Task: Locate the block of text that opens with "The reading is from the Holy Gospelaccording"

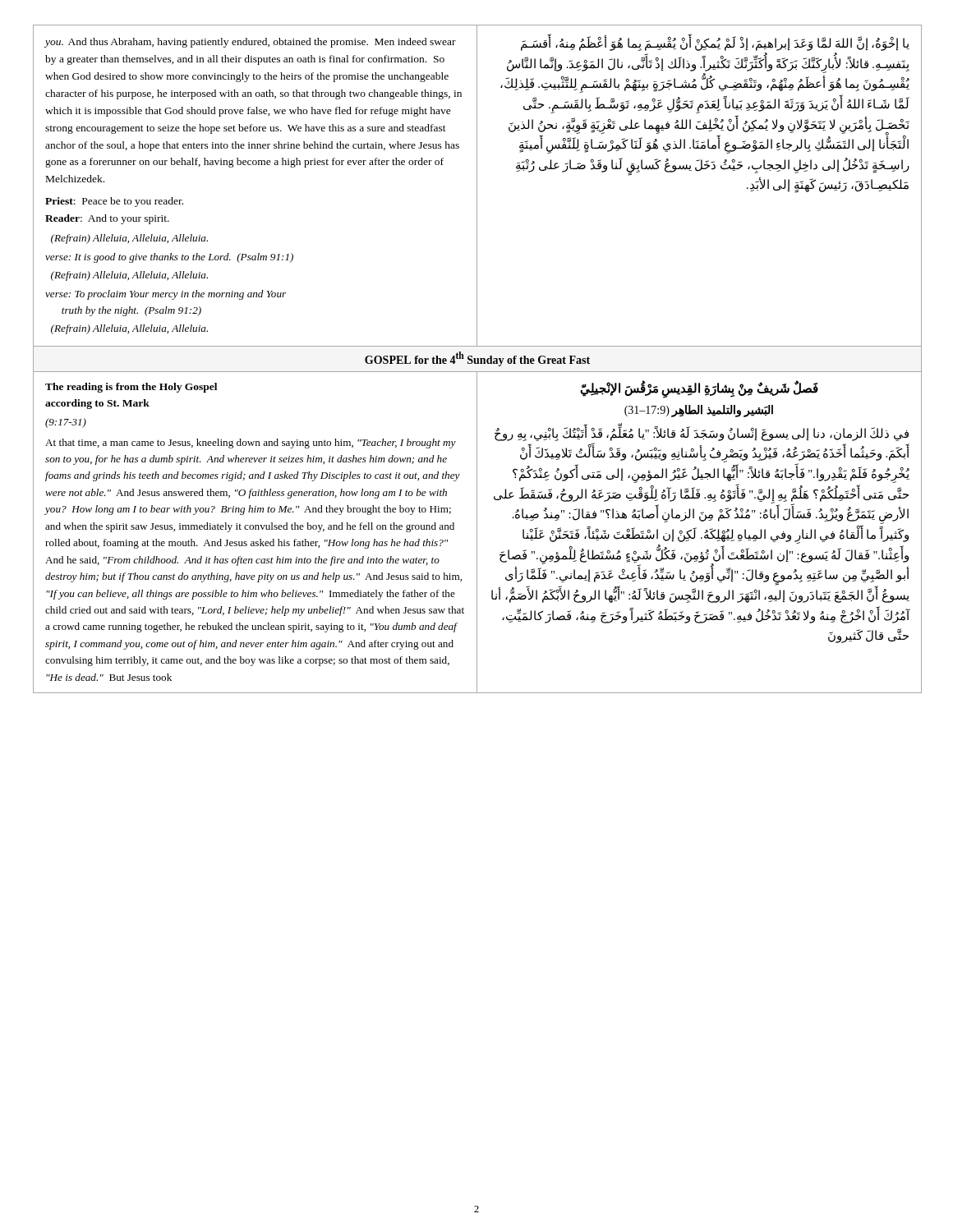Action: pyautogui.click(x=255, y=532)
